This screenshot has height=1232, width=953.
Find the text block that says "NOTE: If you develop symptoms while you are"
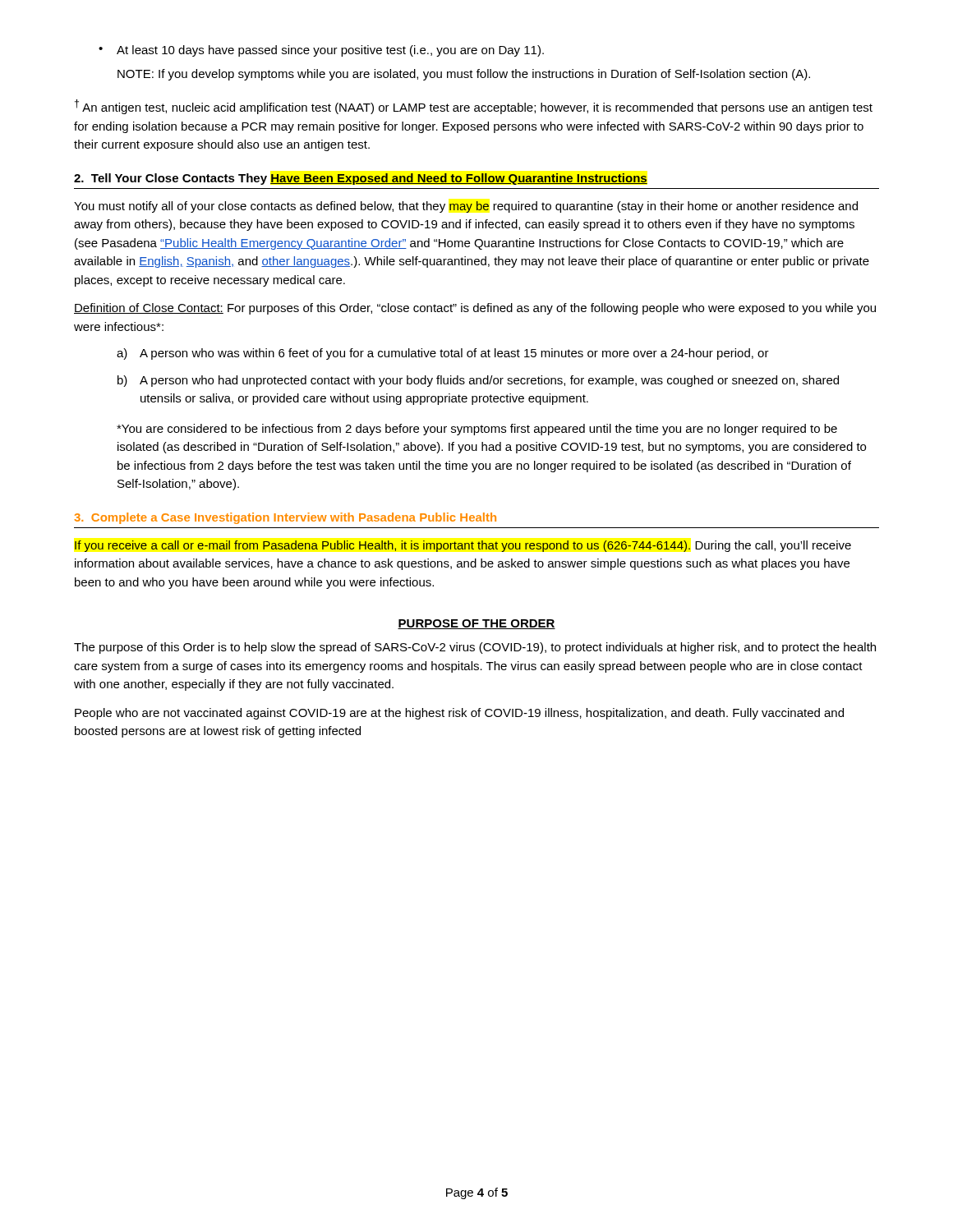coord(464,73)
